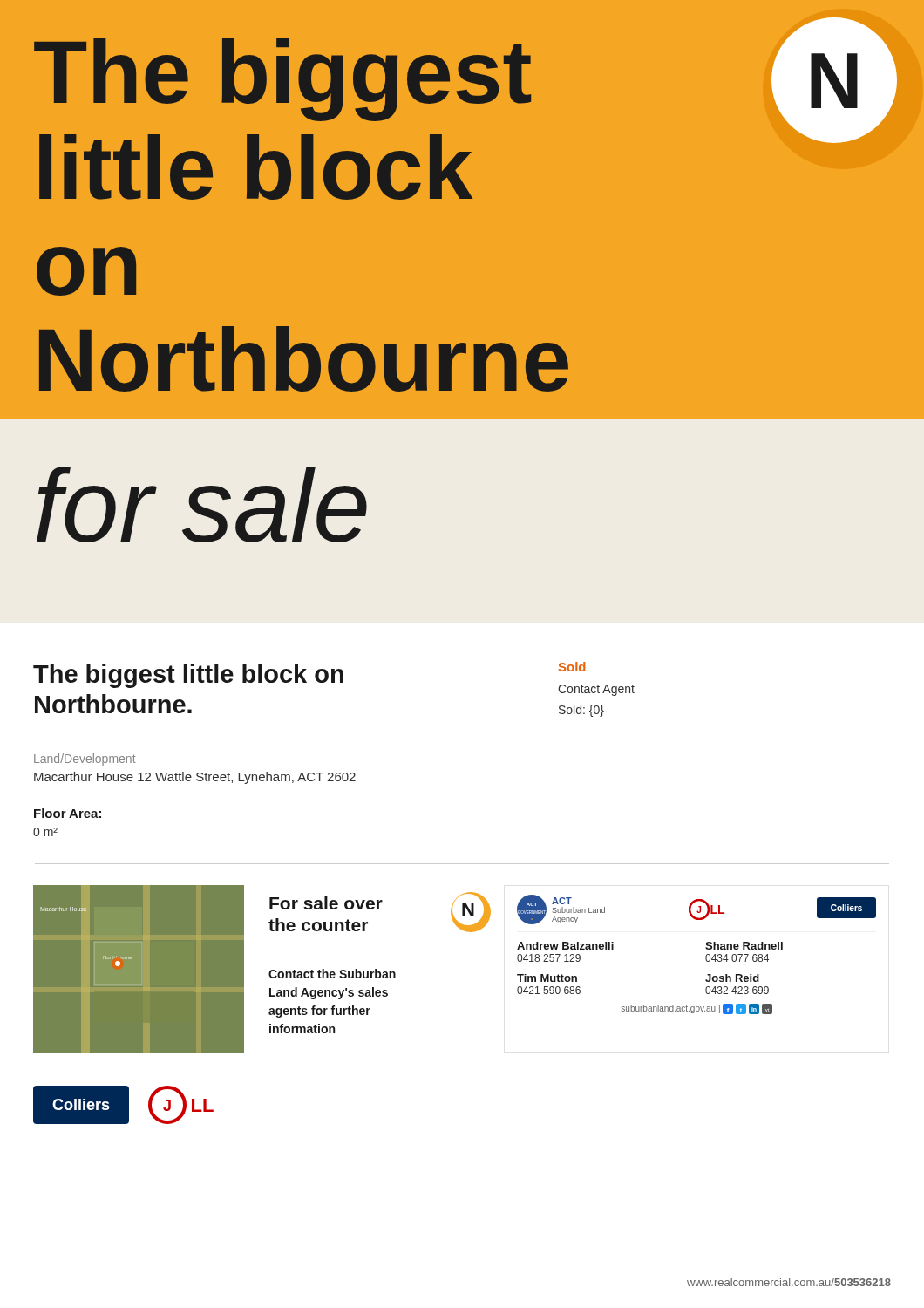
Task: Locate the title that reads "The biggestlittle blockon Northbourne"
Action: tap(302, 217)
